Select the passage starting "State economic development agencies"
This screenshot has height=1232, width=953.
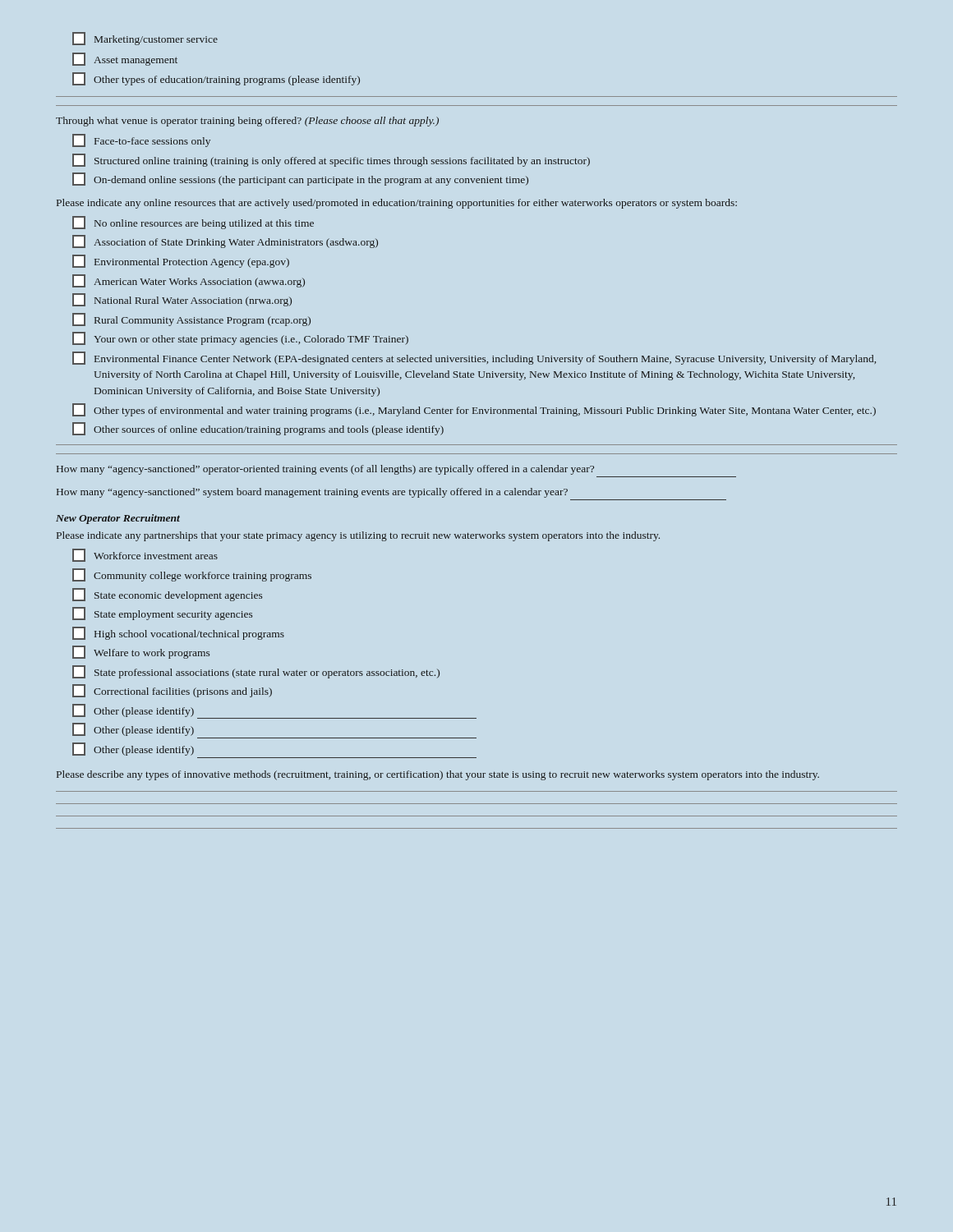click(167, 595)
